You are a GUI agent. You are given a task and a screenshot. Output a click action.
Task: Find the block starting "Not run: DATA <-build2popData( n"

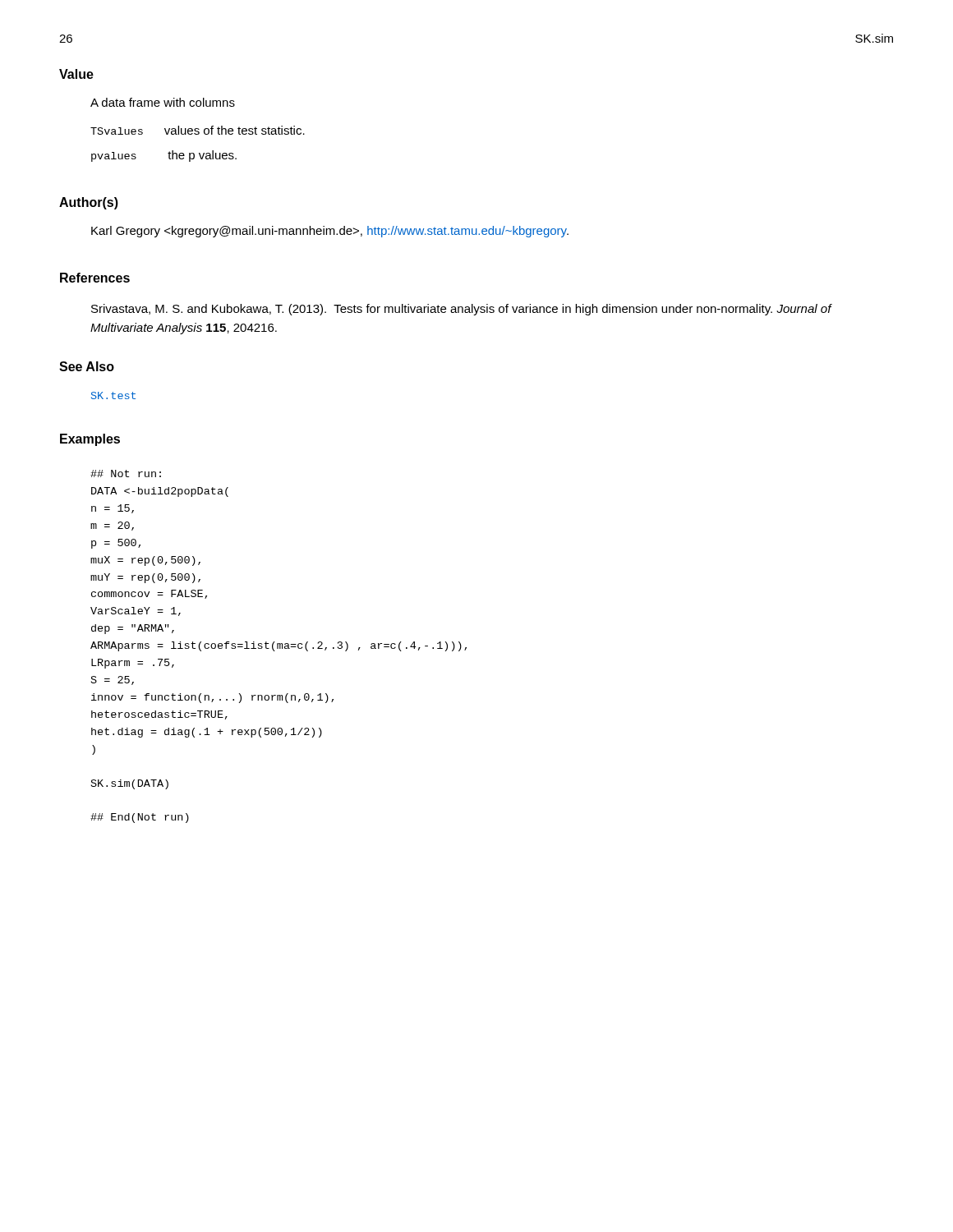point(280,647)
